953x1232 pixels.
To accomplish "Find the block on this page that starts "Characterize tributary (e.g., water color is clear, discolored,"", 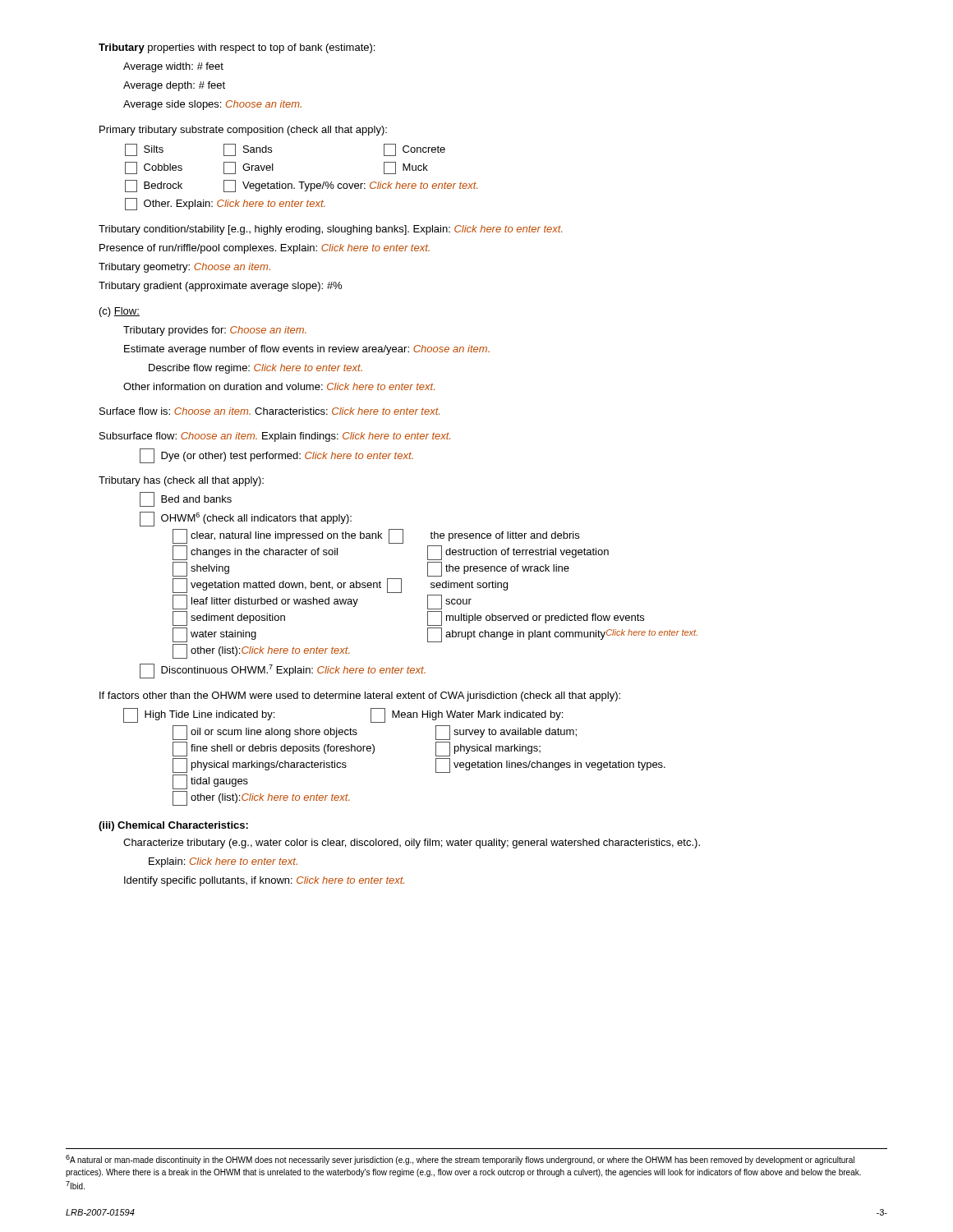I will 412,844.
